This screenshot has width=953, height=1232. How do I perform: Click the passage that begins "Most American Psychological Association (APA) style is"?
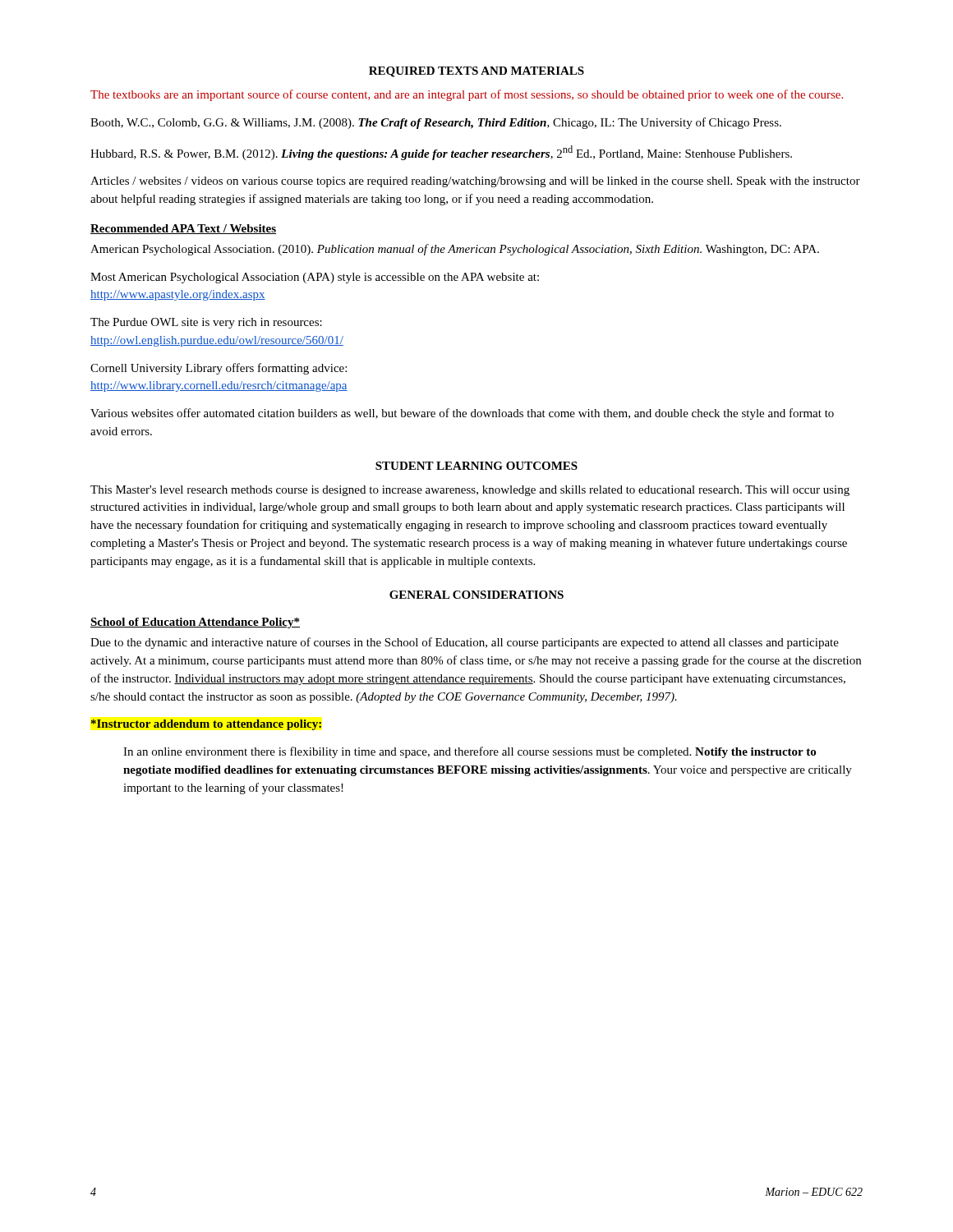[315, 285]
